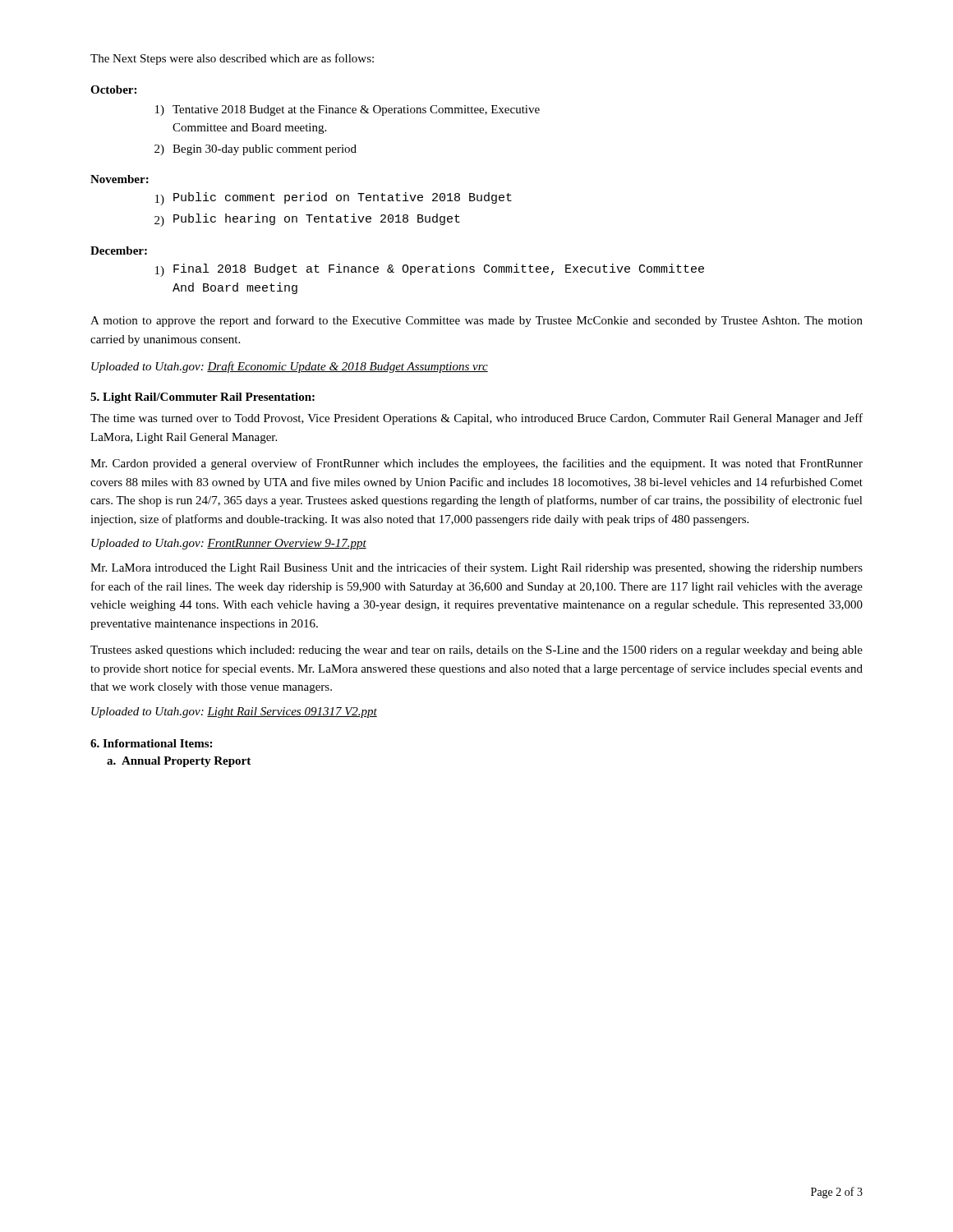Navigate to the passage starting "Trustees asked questions which included: reducing the wear"
Screen dimensions: 1232x953
point(476,668)
